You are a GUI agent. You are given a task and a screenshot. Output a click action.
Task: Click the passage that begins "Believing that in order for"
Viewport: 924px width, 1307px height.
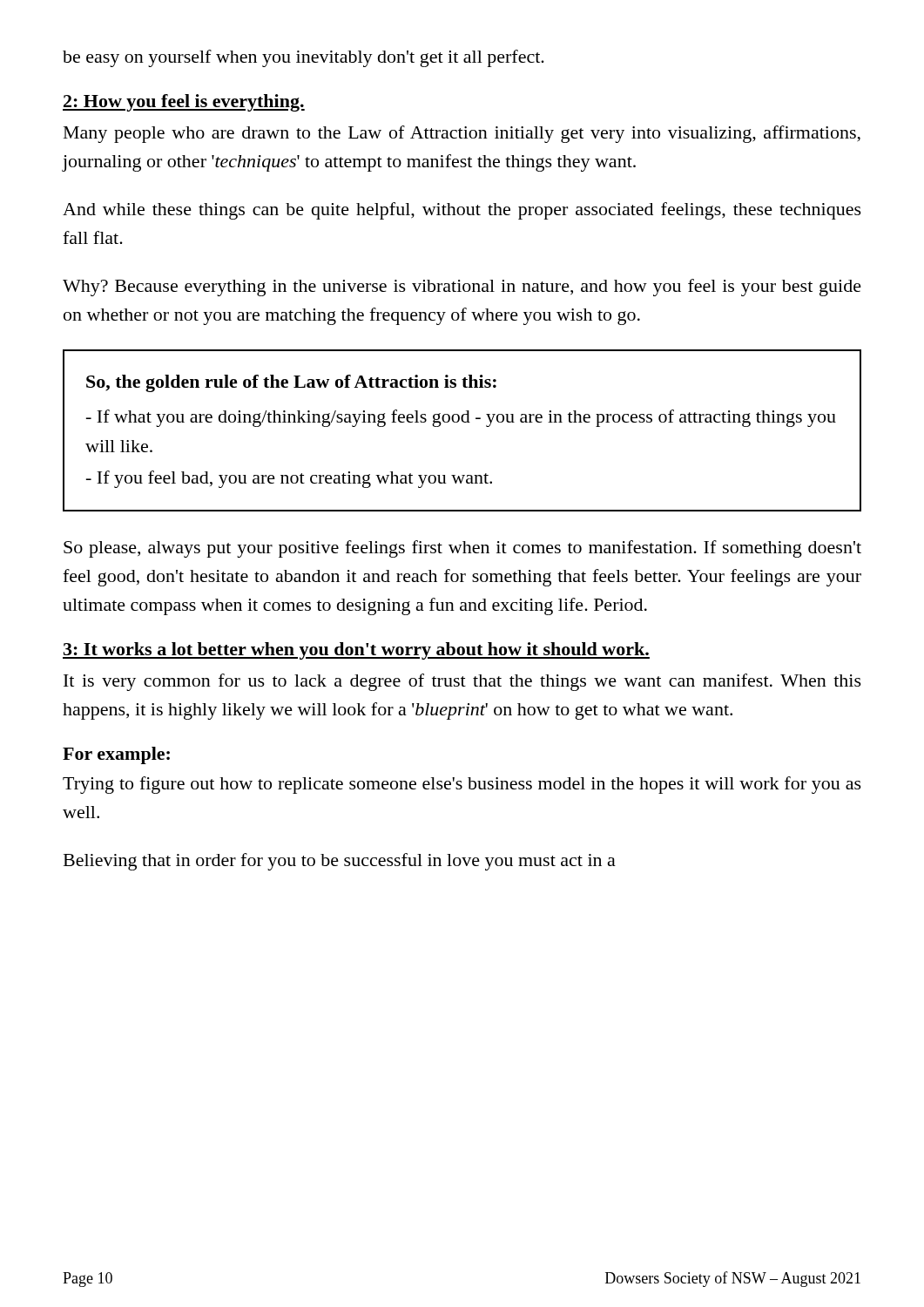(x=339, y=860)
